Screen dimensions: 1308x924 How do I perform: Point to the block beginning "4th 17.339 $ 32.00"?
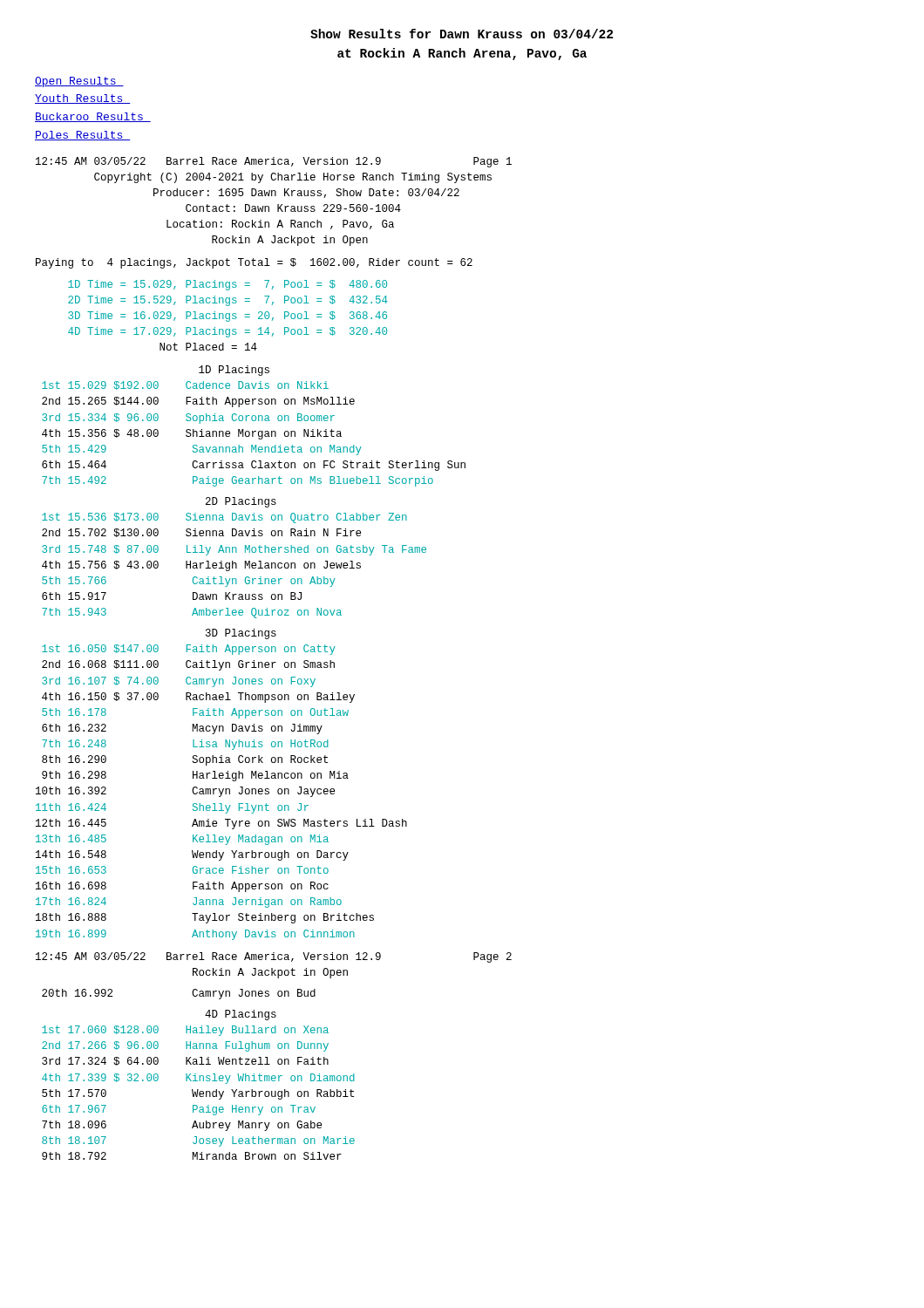195,1078
